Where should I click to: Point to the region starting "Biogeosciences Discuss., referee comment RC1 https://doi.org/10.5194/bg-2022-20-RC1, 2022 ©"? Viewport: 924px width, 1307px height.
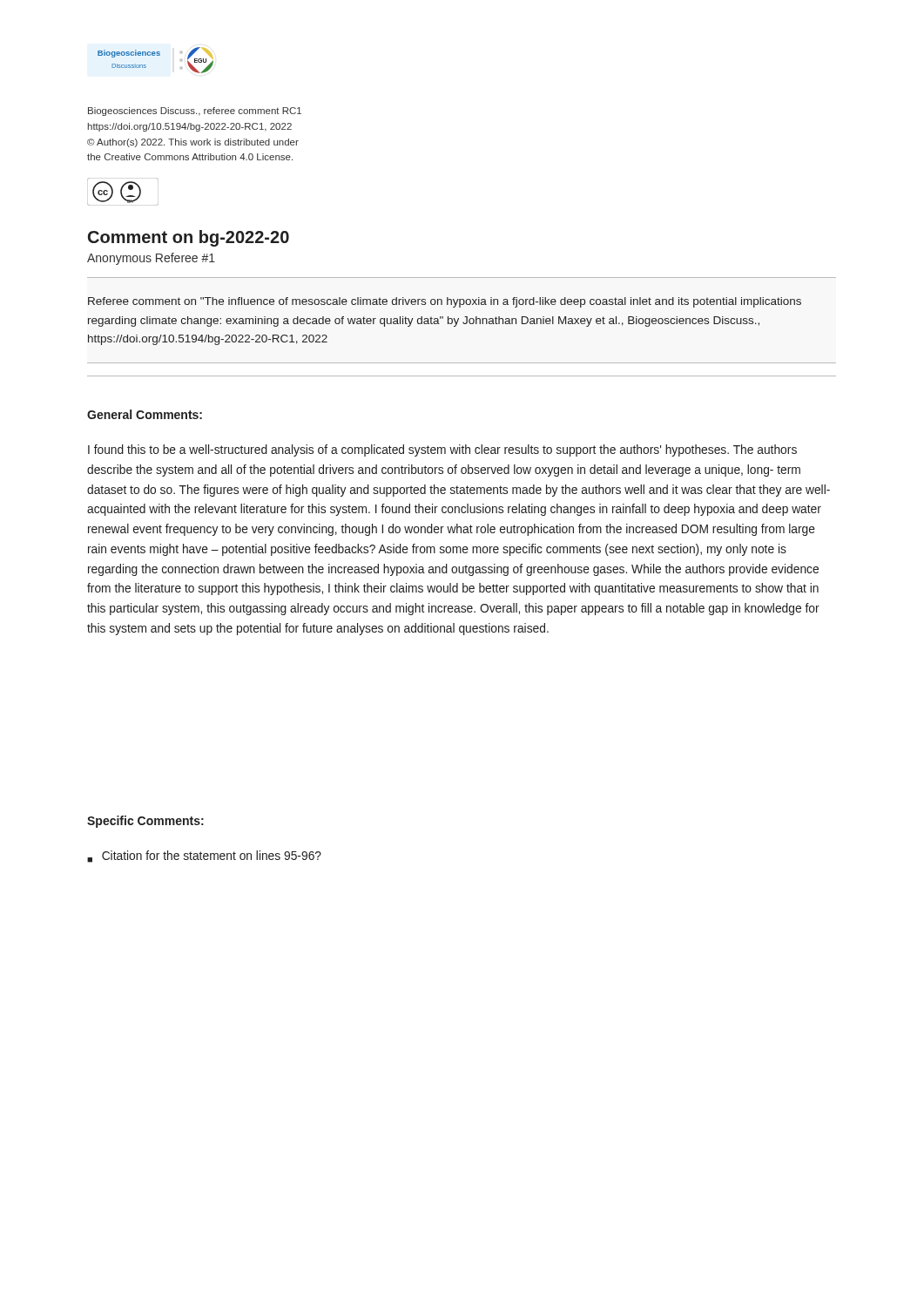(195, 134)
